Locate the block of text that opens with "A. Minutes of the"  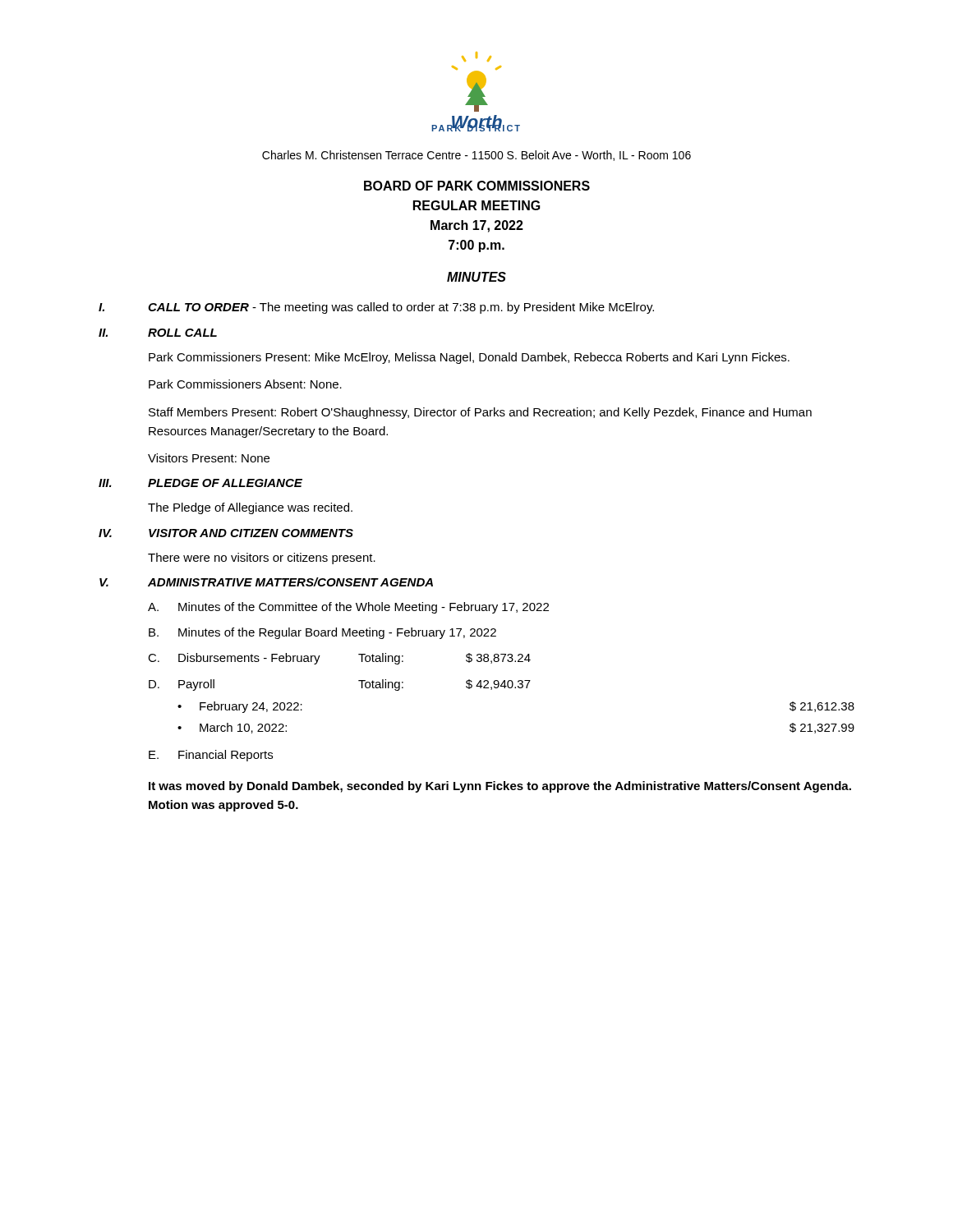pyautogui.click(x=501, y=606)
